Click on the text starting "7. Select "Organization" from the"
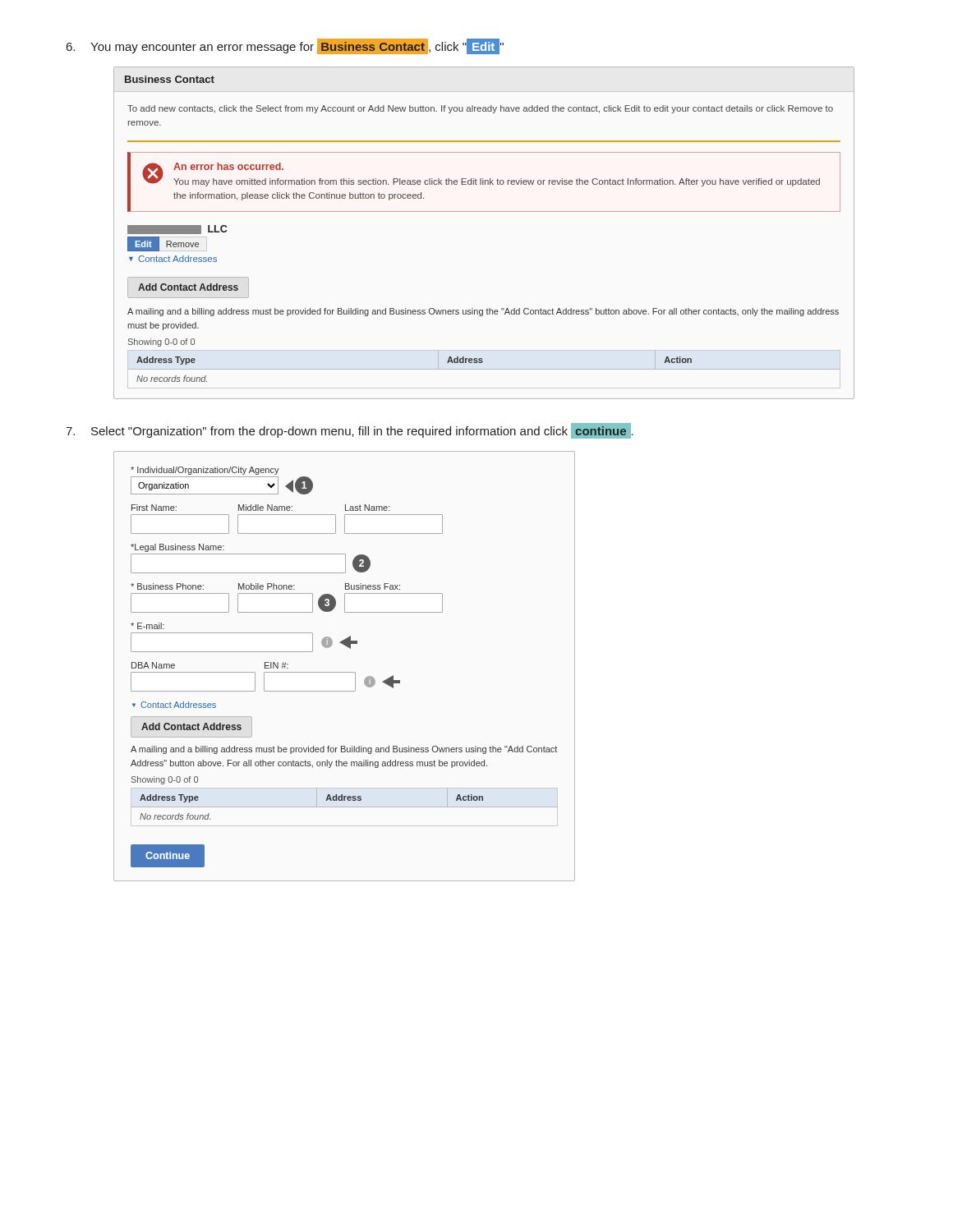The width and height of the screenshot is (953, 1232). [x=350, y=431]
